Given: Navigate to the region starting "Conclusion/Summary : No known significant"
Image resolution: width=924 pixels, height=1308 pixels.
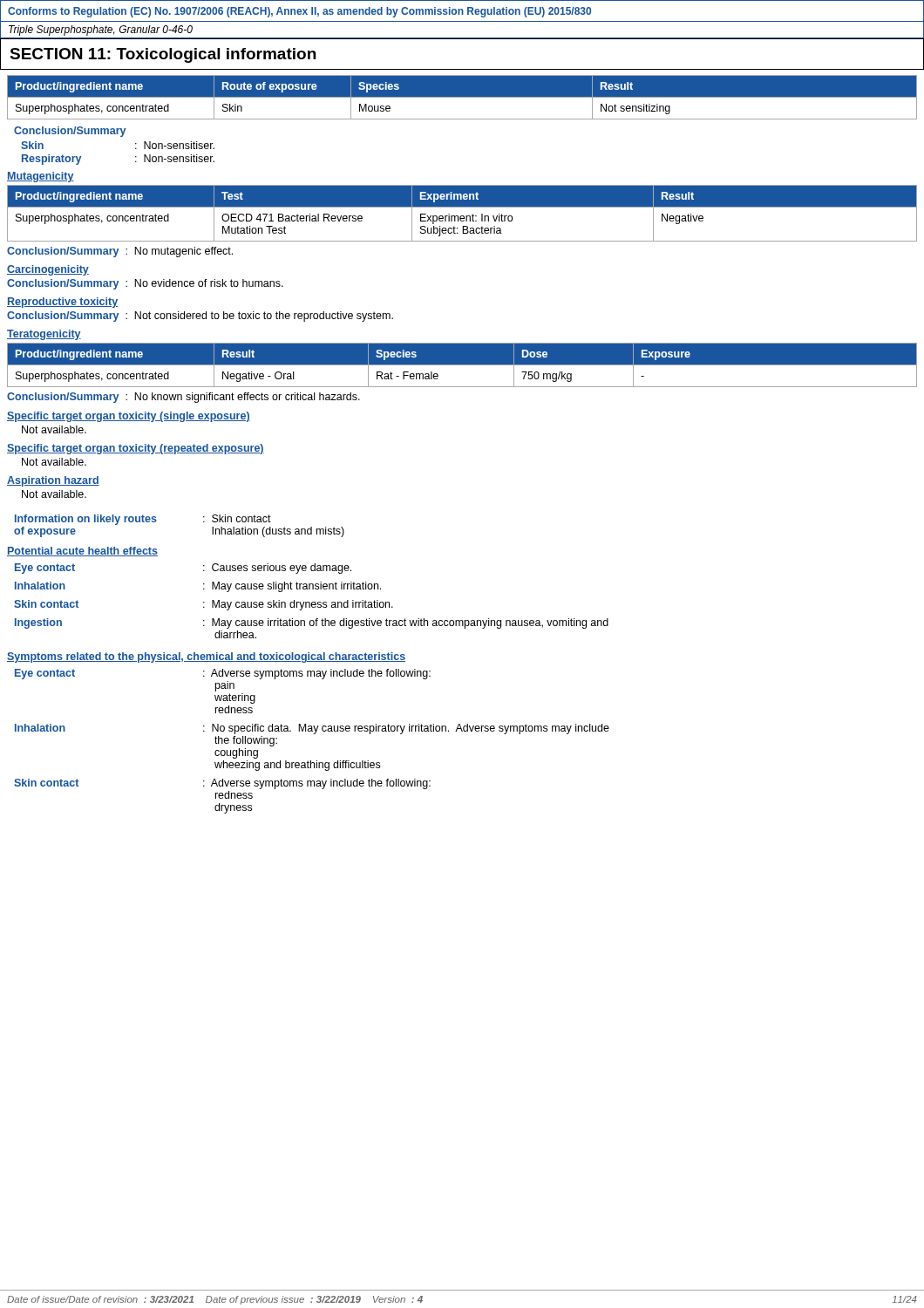Looking at the screenshot, I should tap(184, 397).
